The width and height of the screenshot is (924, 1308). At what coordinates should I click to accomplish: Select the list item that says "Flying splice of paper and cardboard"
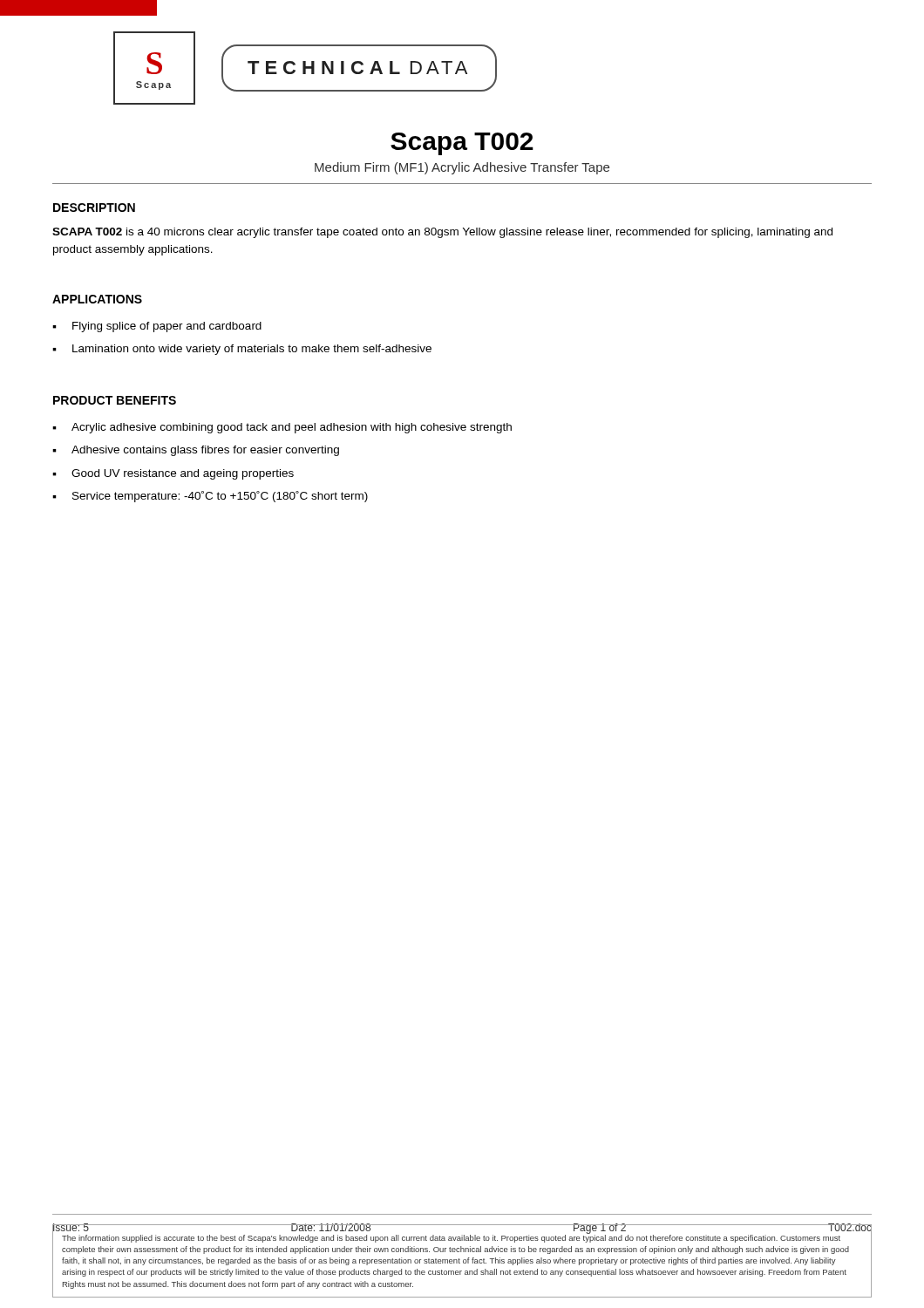167,325
